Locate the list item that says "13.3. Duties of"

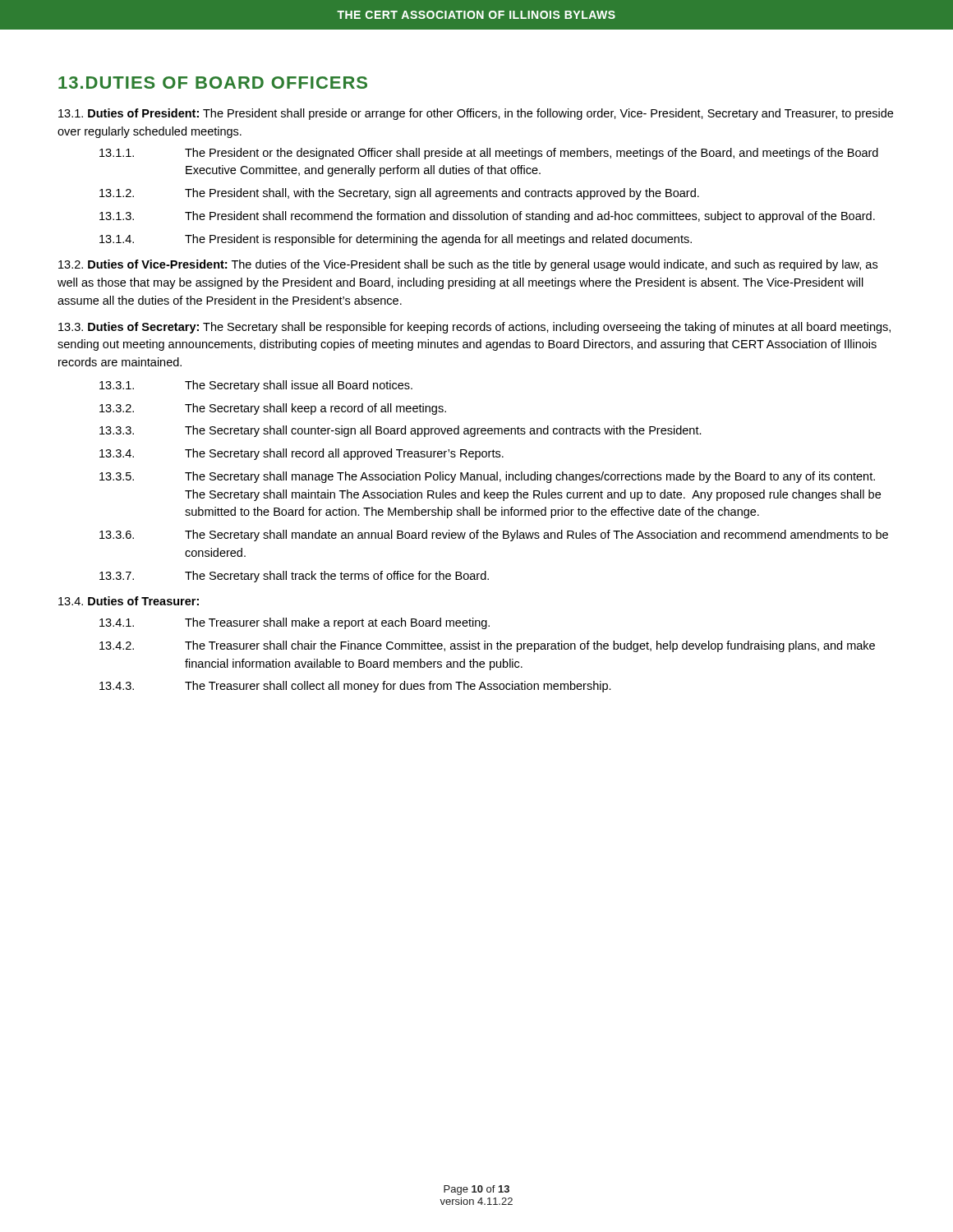(475, 344)
